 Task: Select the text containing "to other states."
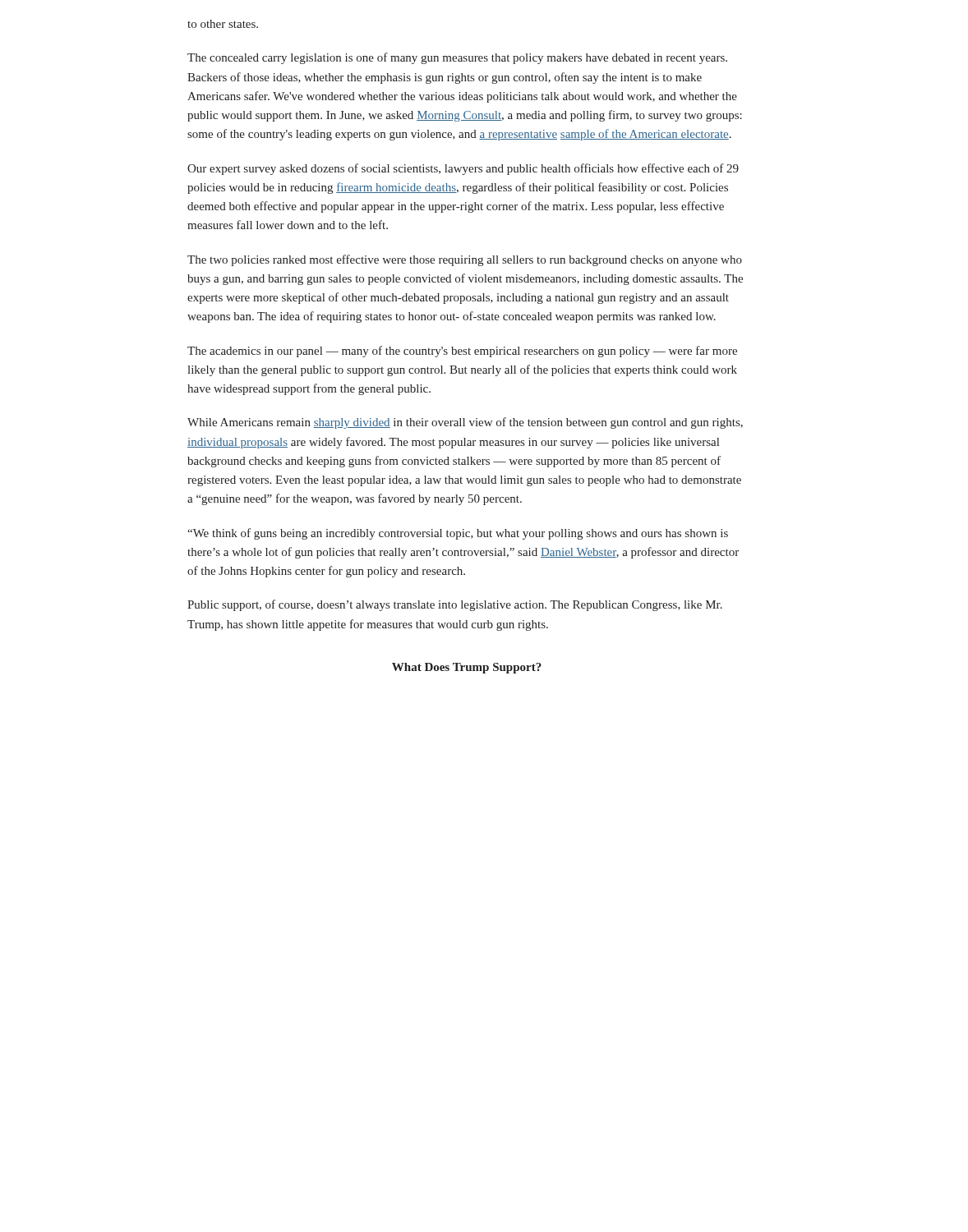[223, 24]
